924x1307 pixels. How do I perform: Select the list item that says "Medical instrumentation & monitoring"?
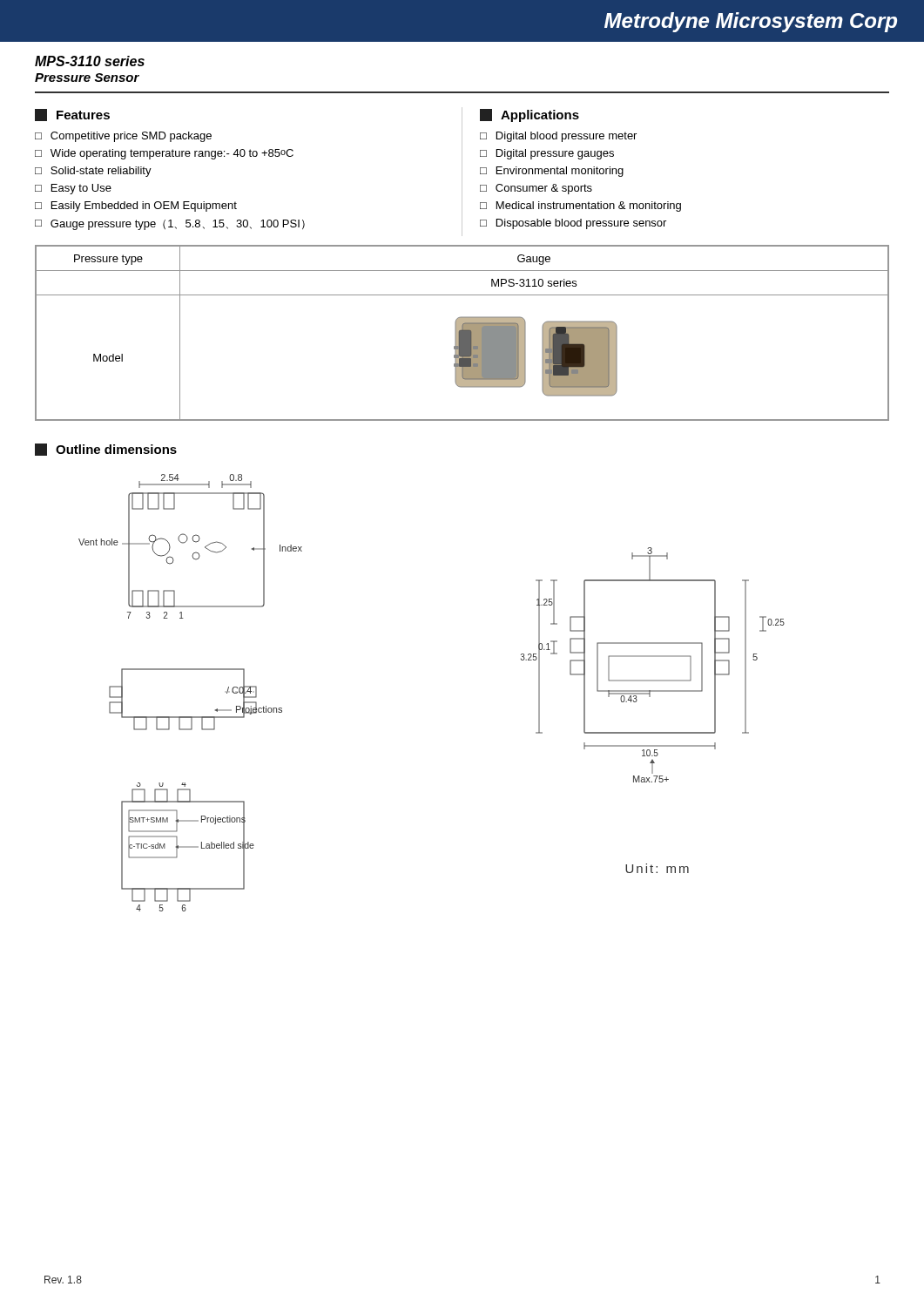(589, 205)
